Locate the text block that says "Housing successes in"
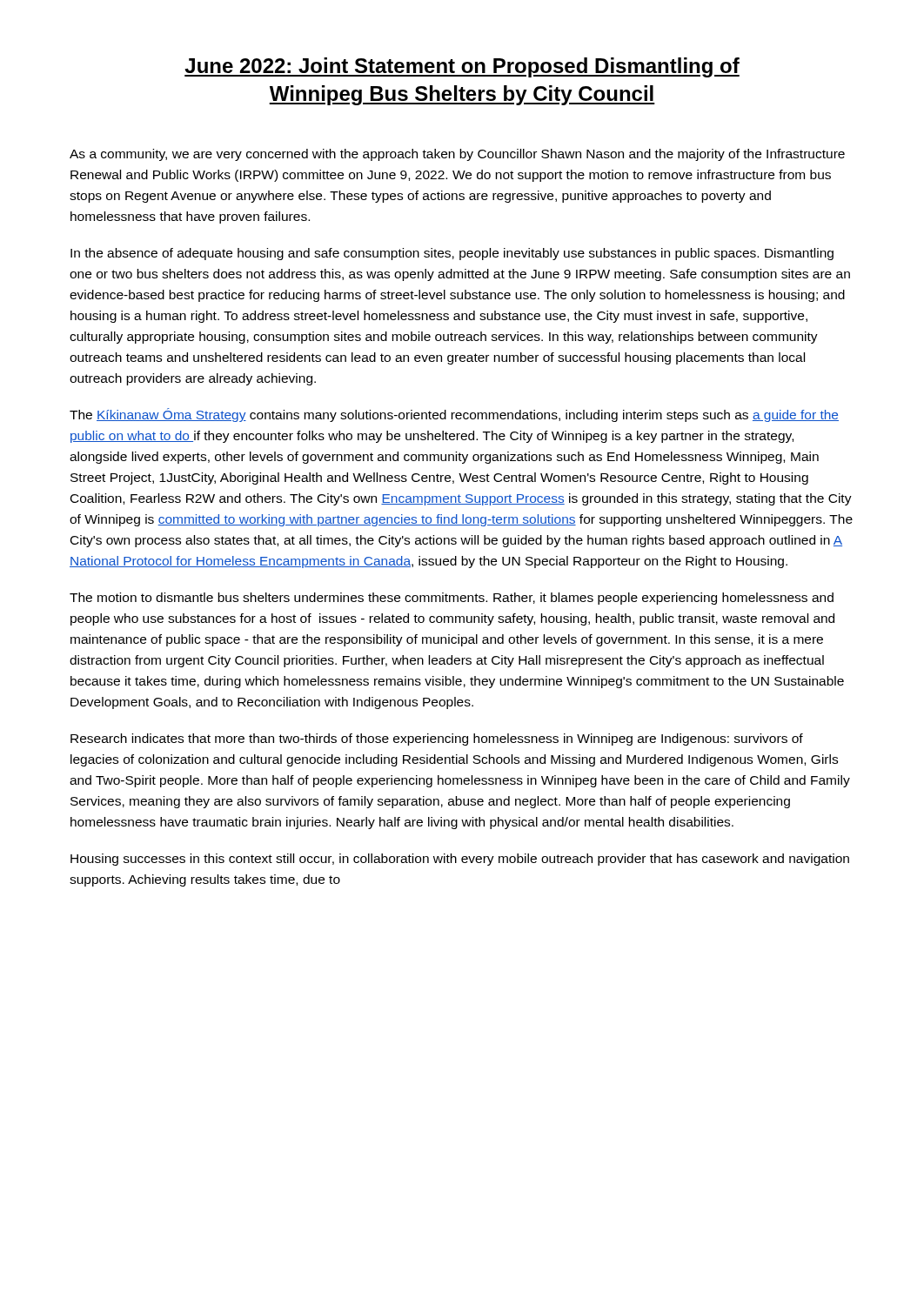This screenshot has height=1305, width=924. click(460, 869)
